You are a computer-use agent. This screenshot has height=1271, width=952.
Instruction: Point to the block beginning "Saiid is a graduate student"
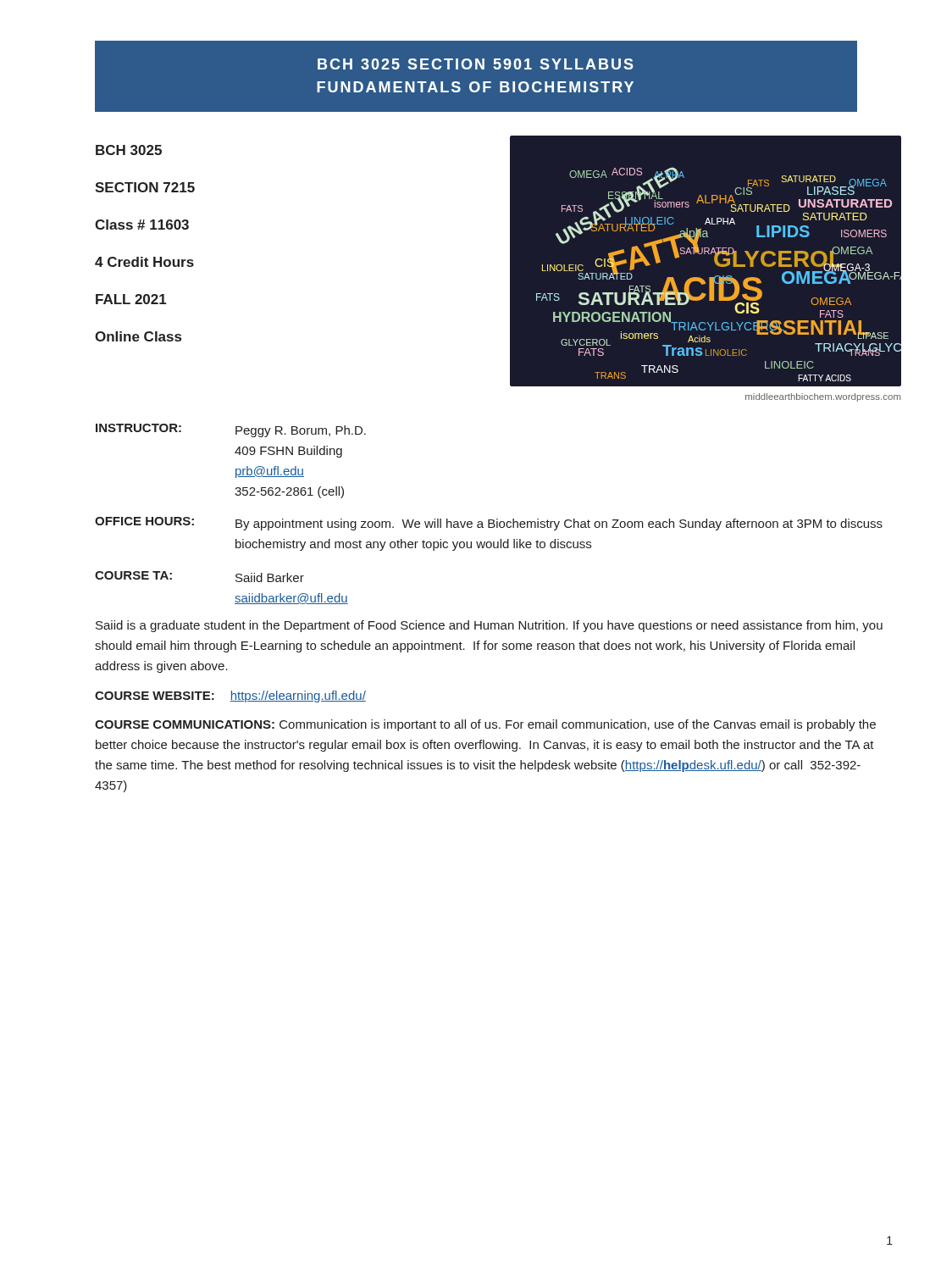[489, 645]
